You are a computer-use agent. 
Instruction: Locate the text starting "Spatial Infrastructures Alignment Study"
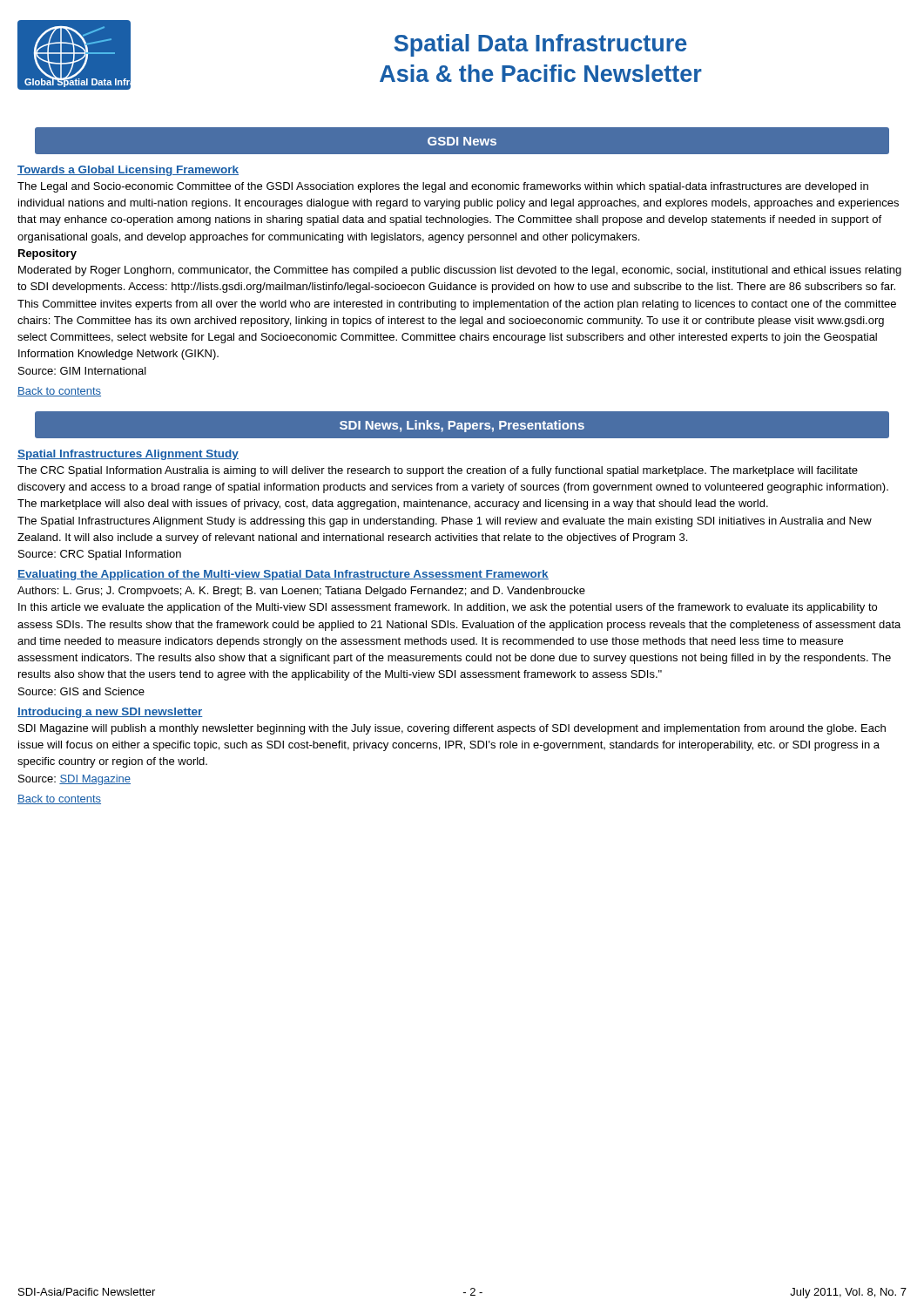(128, 455)
